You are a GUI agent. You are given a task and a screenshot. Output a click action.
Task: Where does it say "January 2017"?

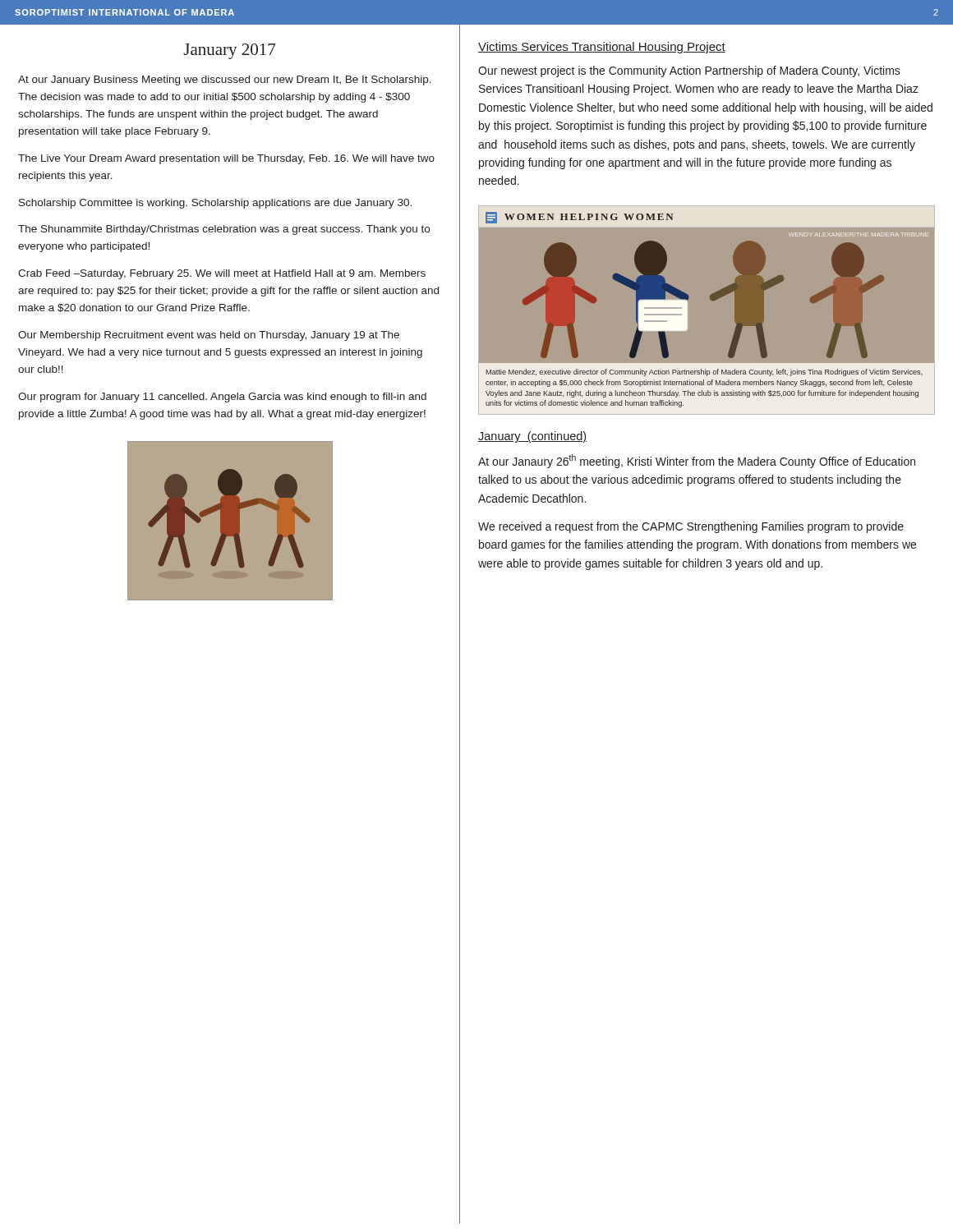pyautogui.click(x=230, y=49)
